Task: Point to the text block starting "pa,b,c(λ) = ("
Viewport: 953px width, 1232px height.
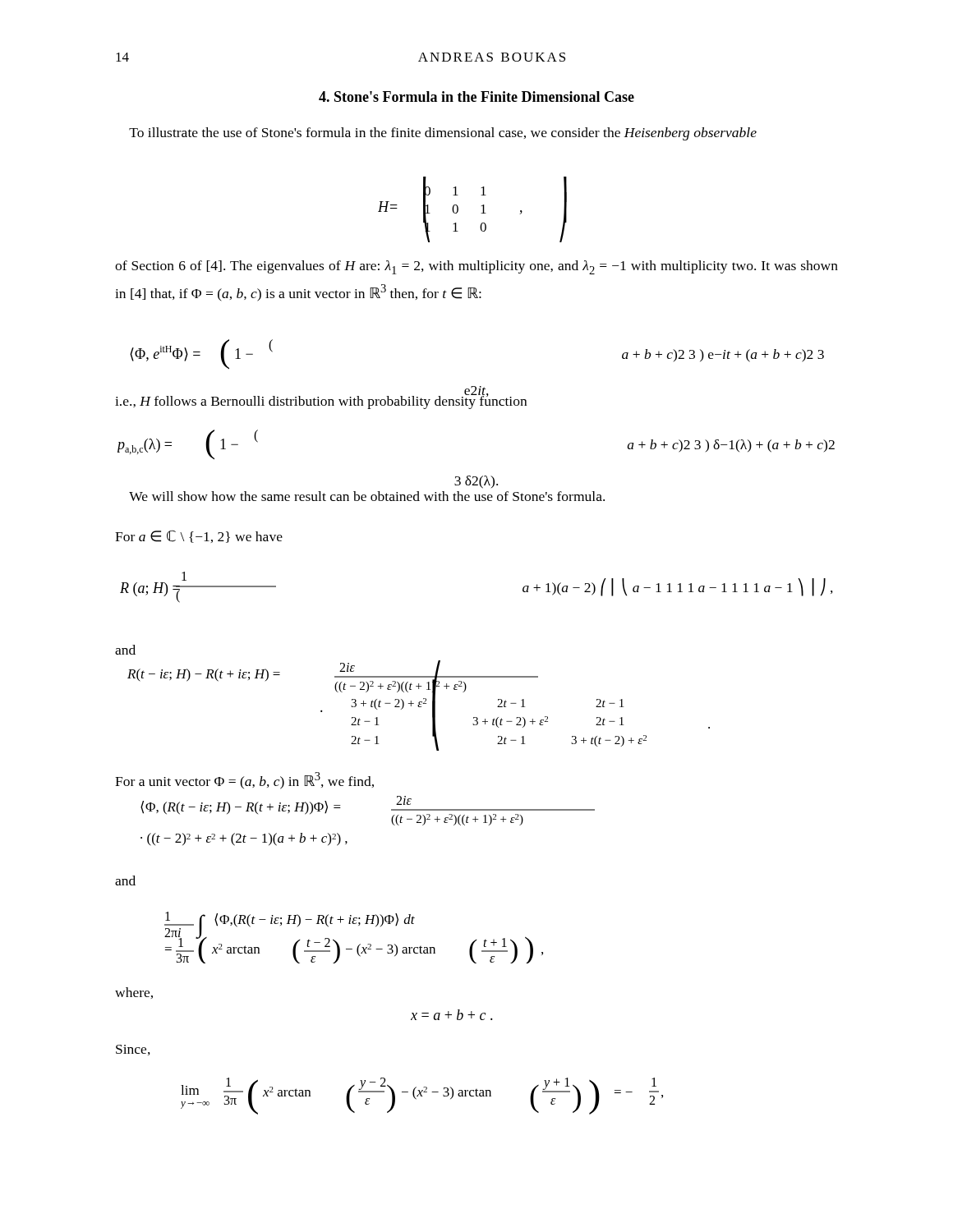Action: (x=146, y=444)
